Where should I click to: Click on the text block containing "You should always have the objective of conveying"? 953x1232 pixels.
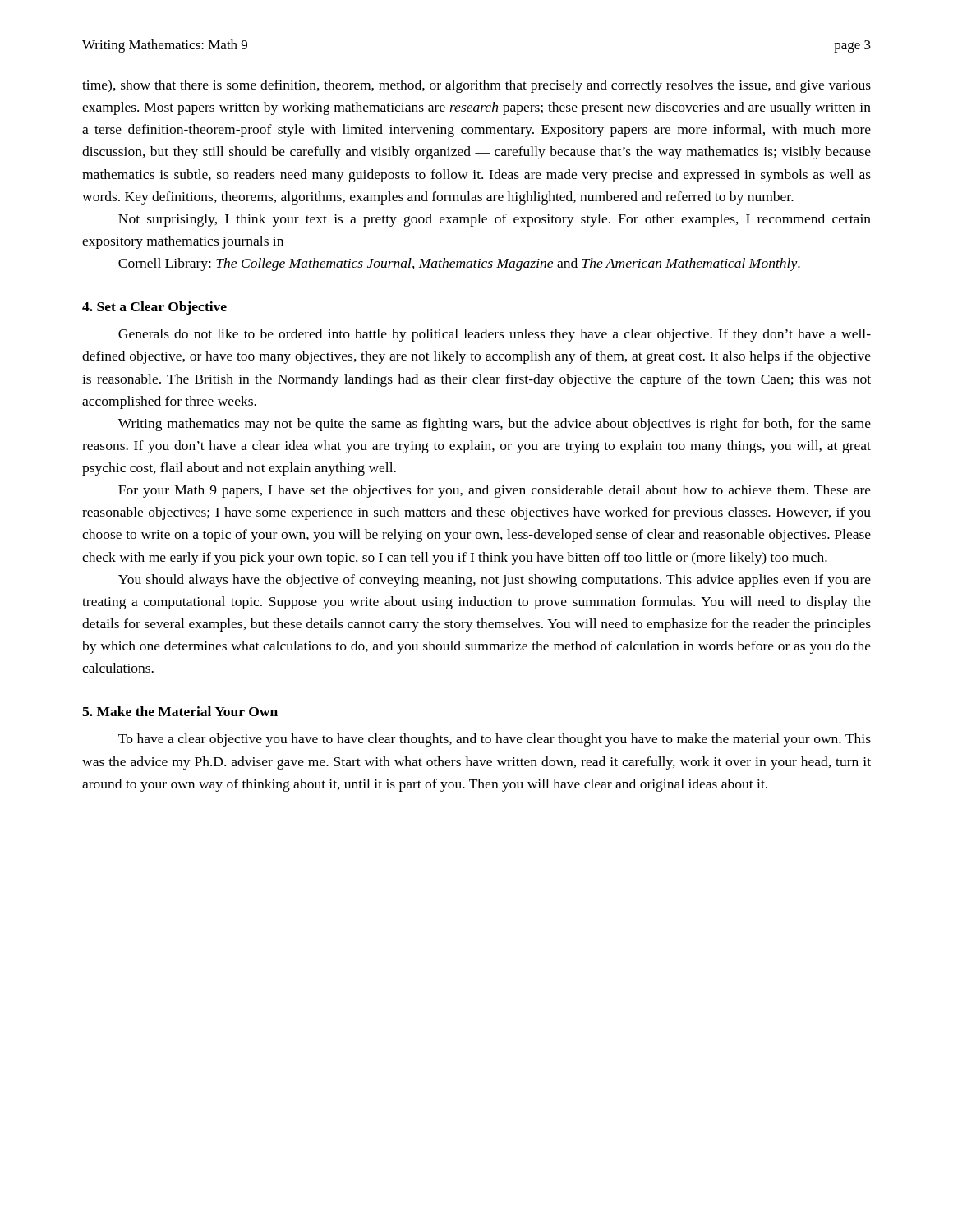[476, 624]
